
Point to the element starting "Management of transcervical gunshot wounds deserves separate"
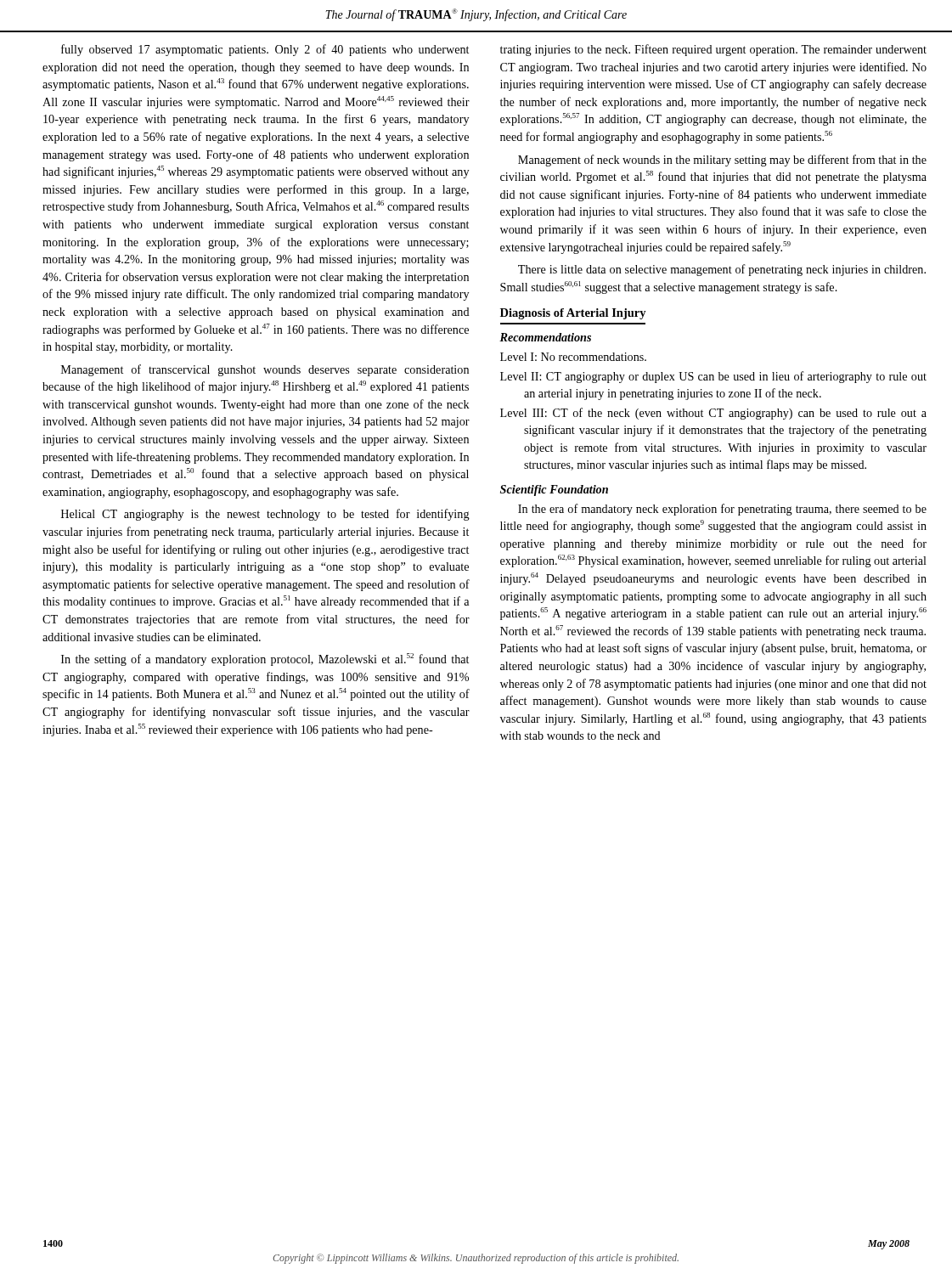point(256,431)
